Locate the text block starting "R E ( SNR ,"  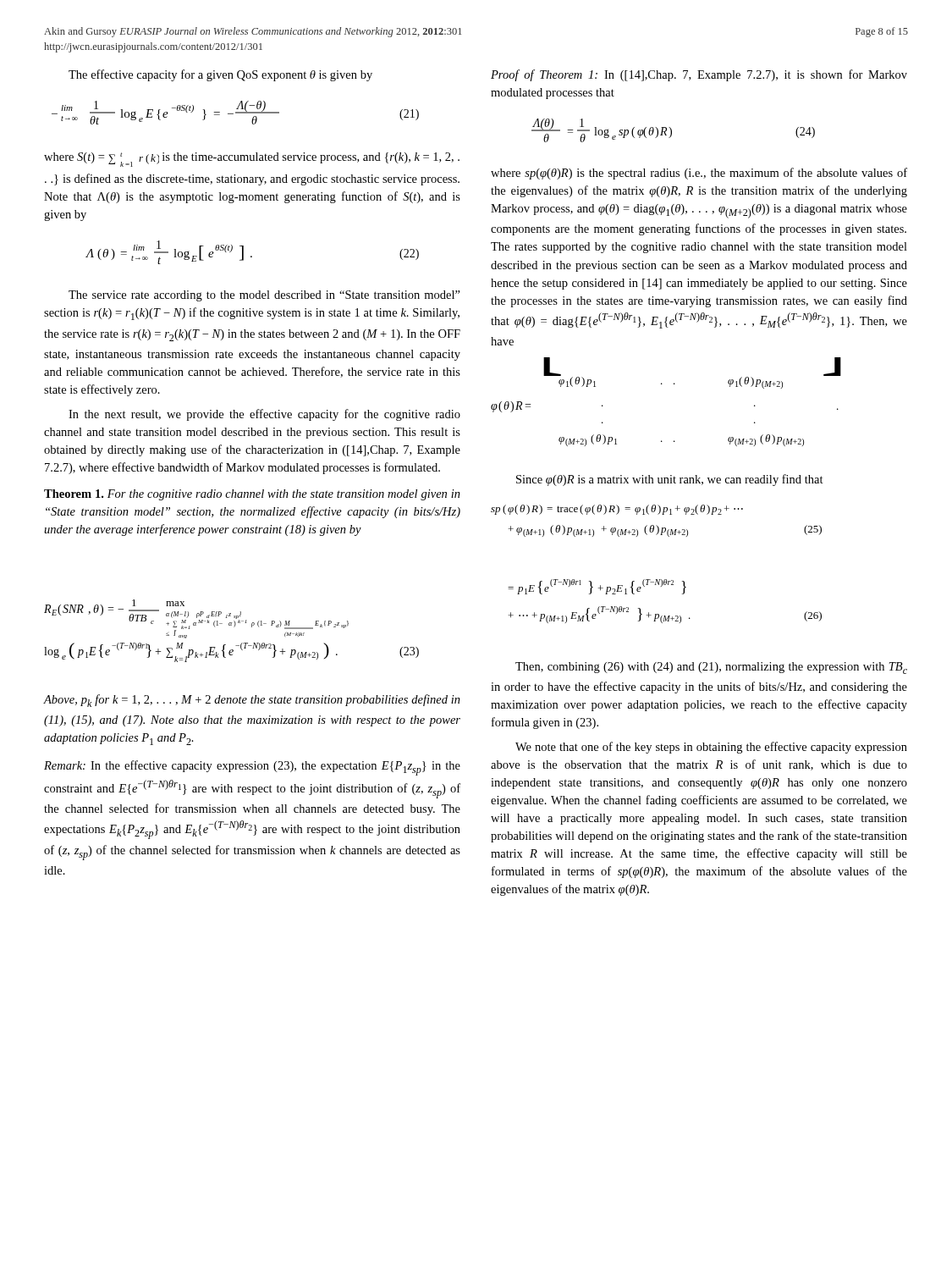(x=247, y=613)
